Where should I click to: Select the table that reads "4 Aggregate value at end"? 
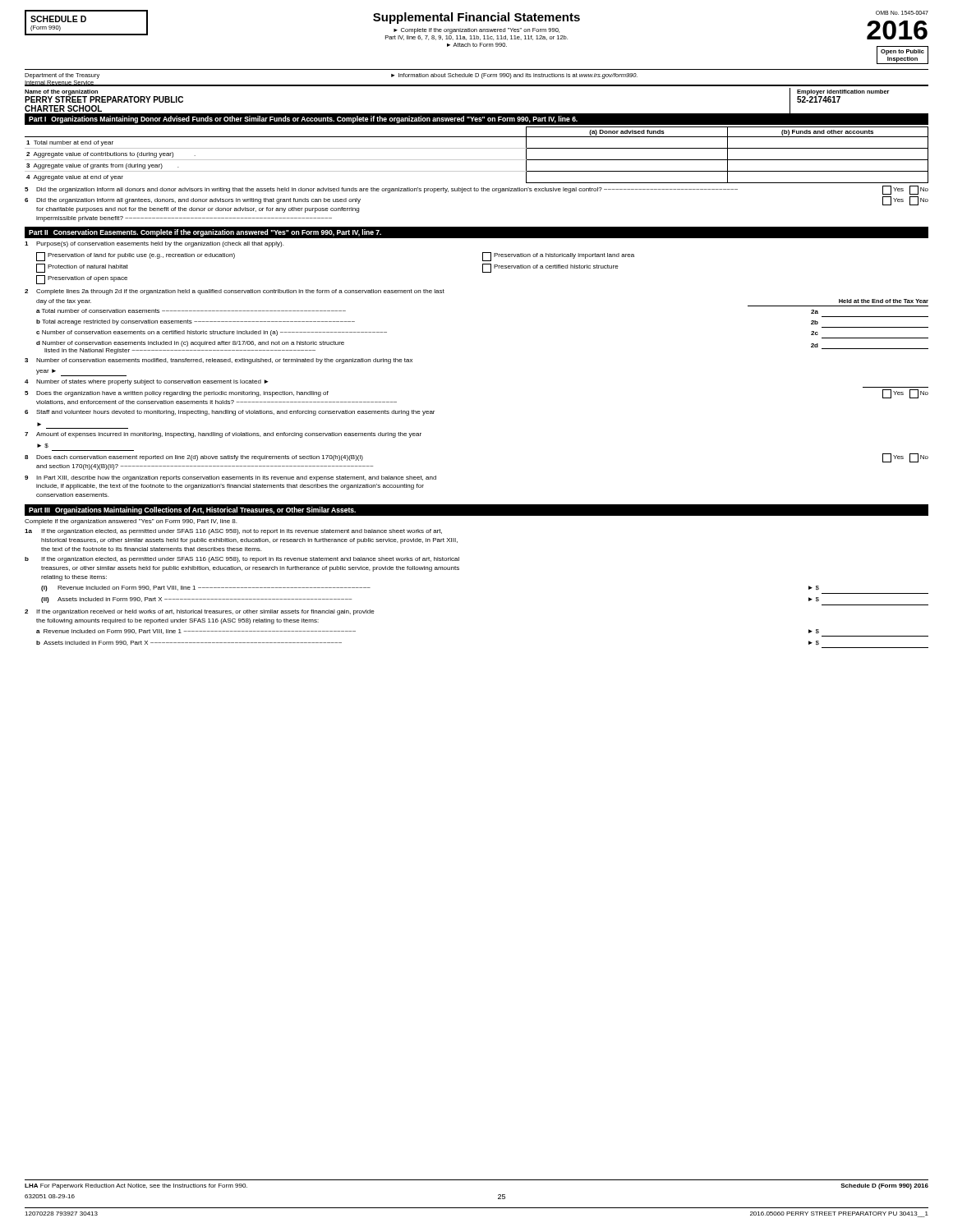click(476, 155)
